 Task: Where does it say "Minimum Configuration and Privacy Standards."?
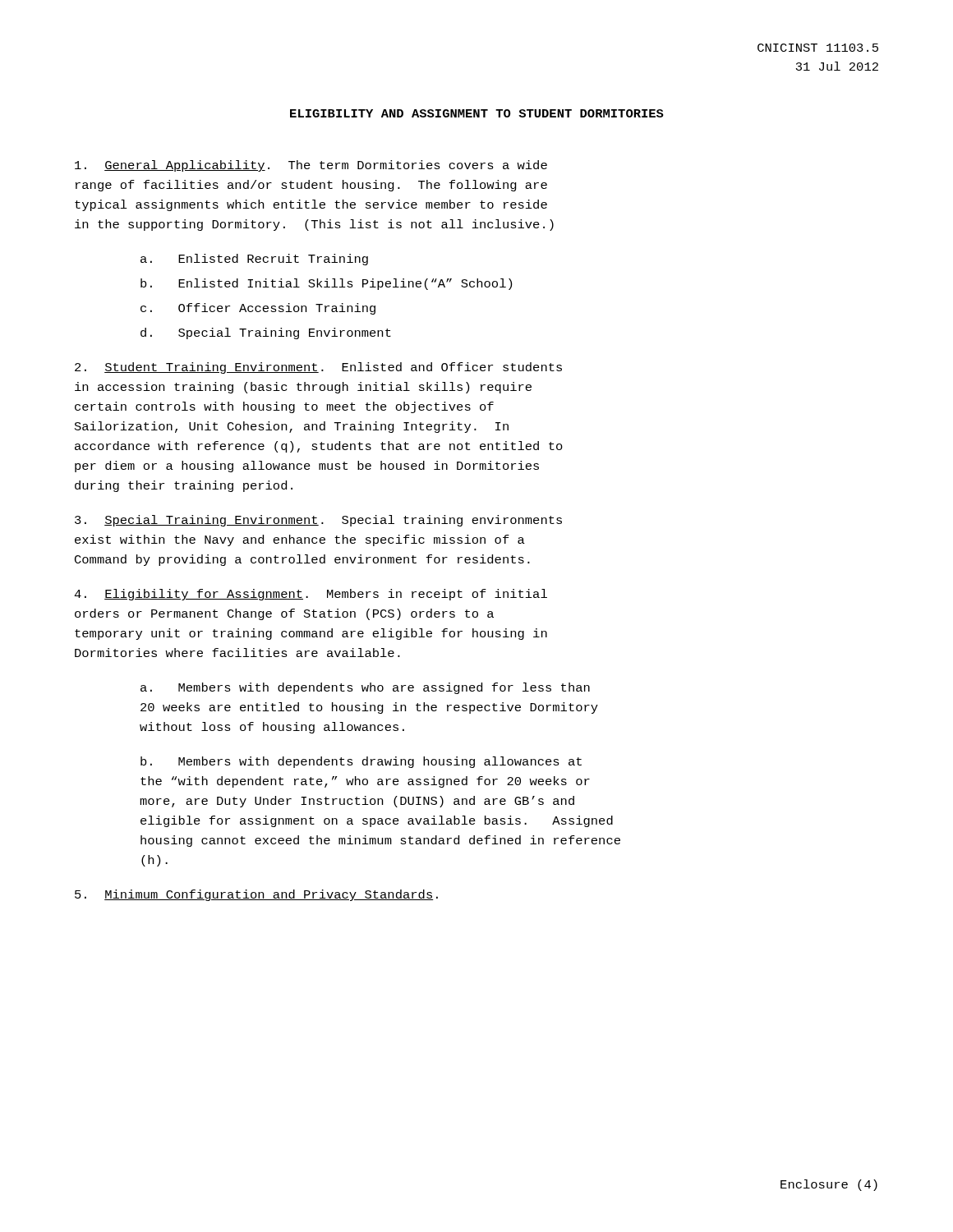[x=257, y=896]
